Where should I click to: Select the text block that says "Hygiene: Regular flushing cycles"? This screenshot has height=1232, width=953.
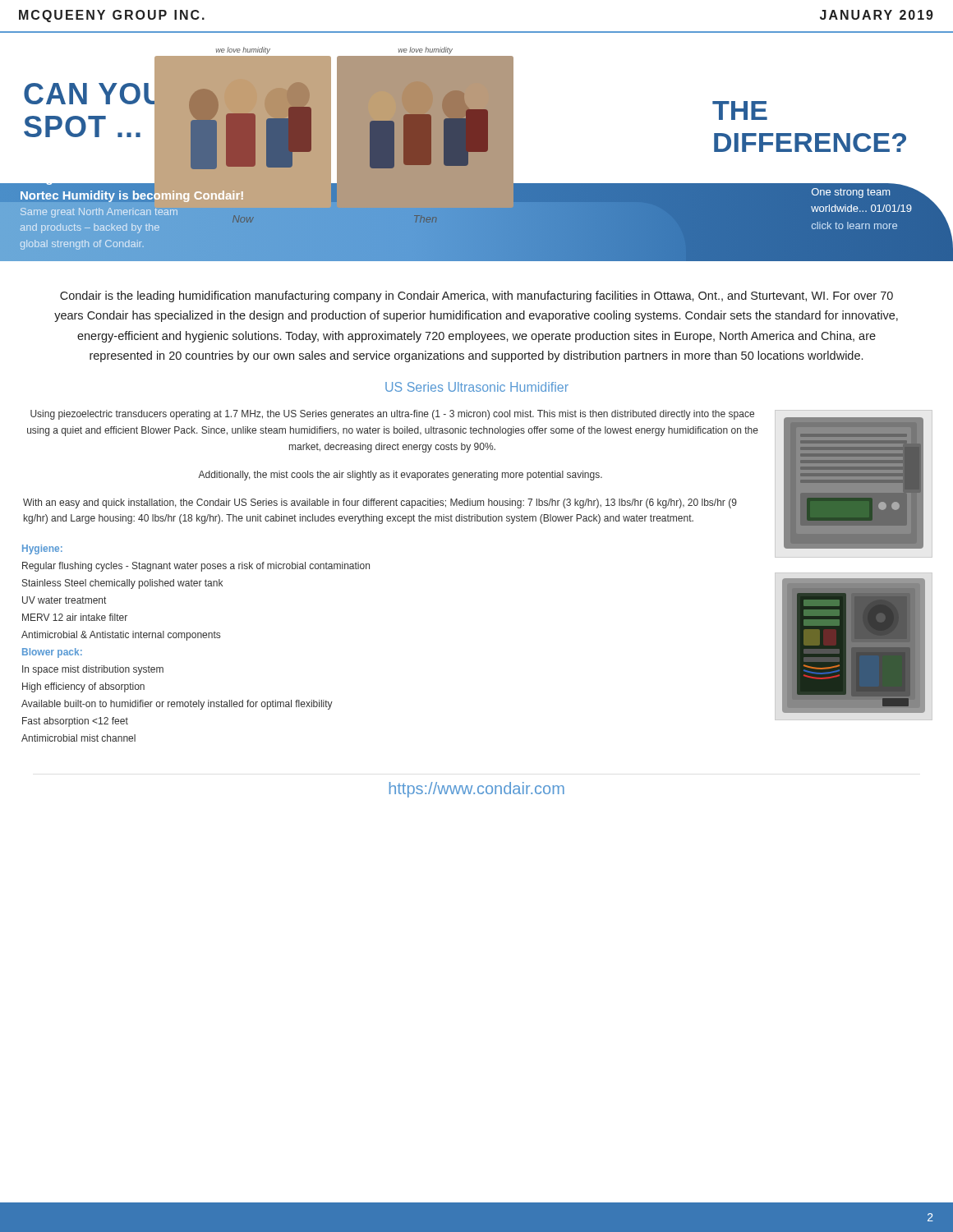(x=196, y=644)
